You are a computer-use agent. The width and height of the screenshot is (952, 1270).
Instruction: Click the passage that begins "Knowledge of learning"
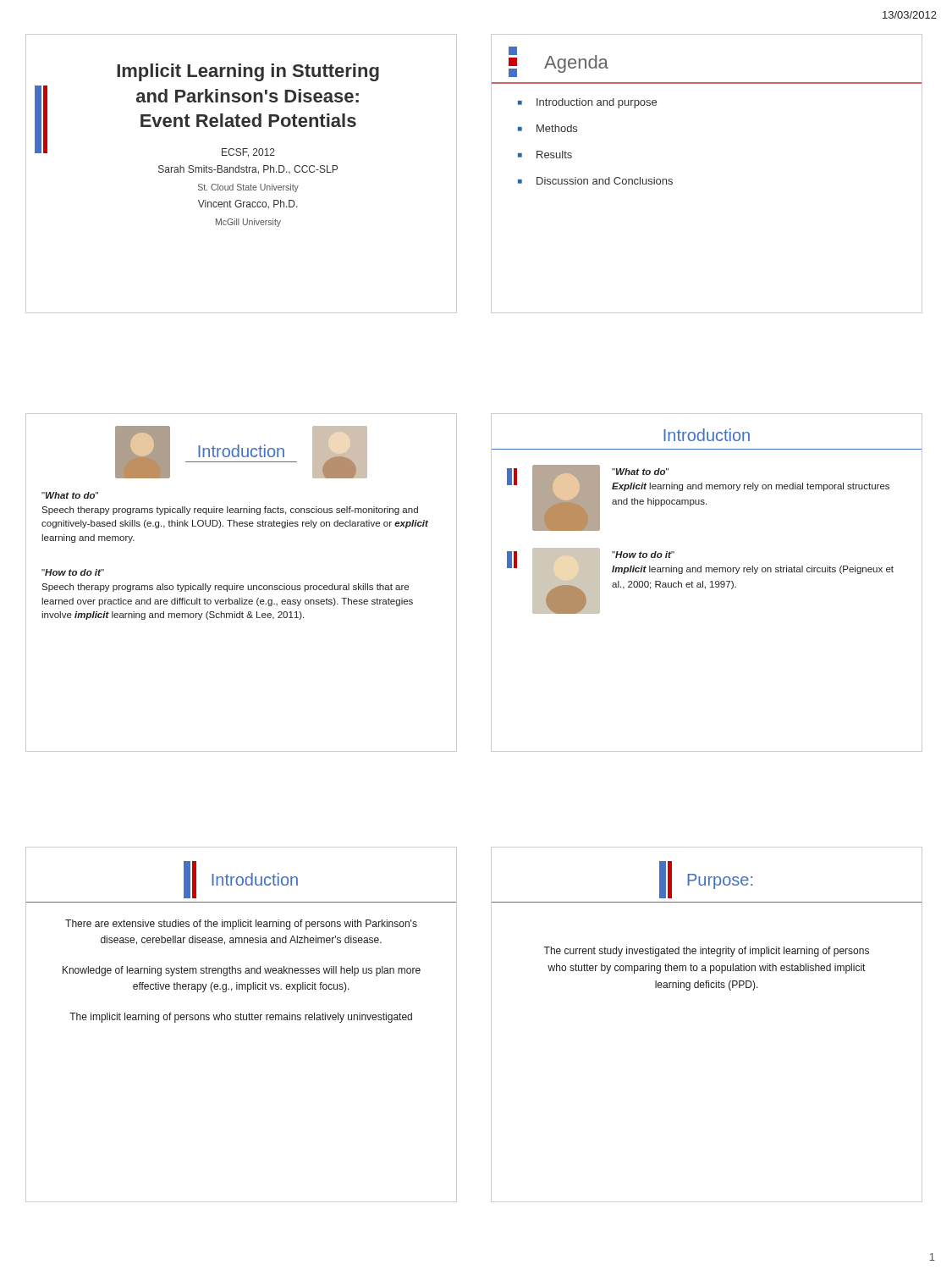[241, 978]
